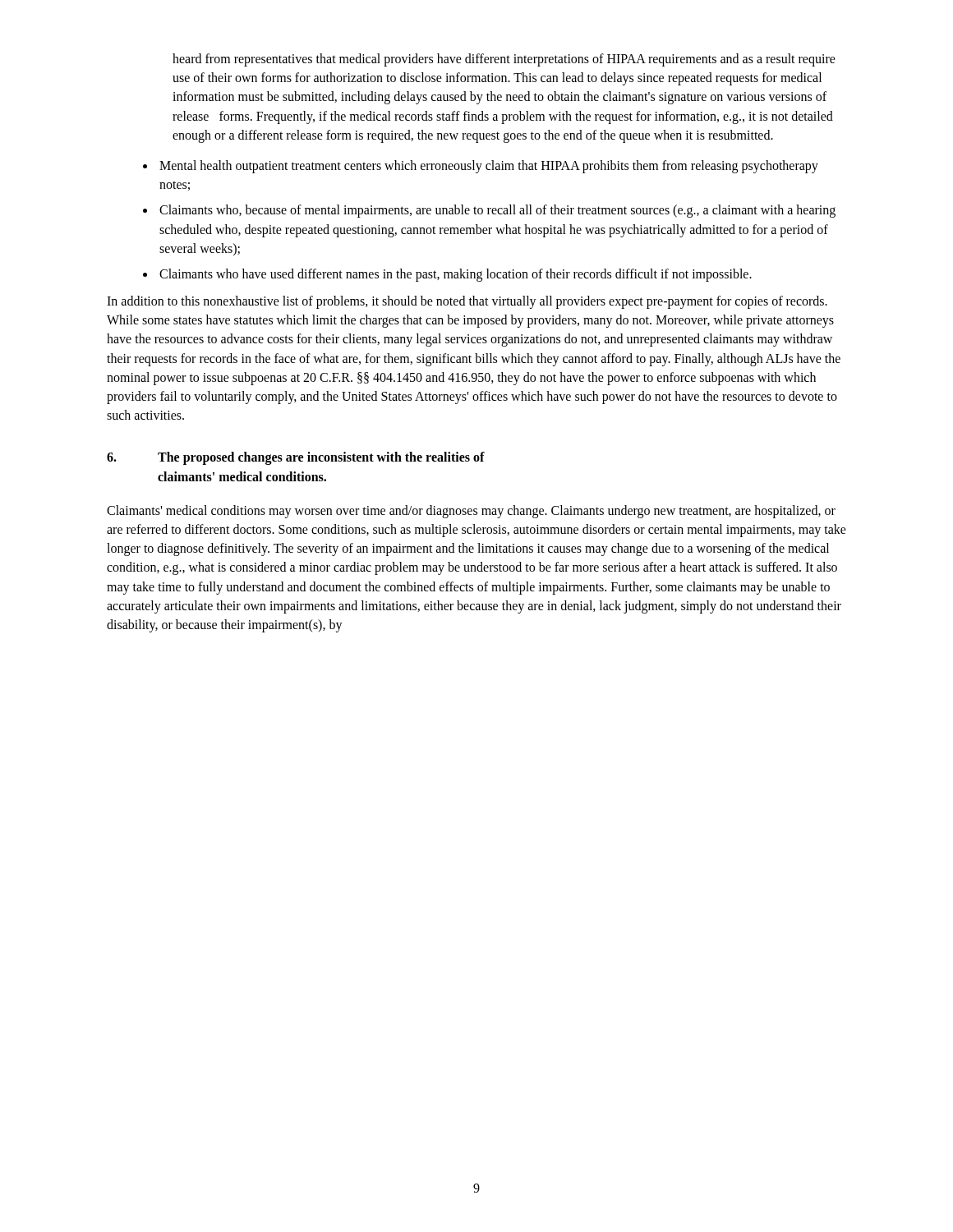Navigate to the text block starting "Claimants who, because of"

coord(498,229)
